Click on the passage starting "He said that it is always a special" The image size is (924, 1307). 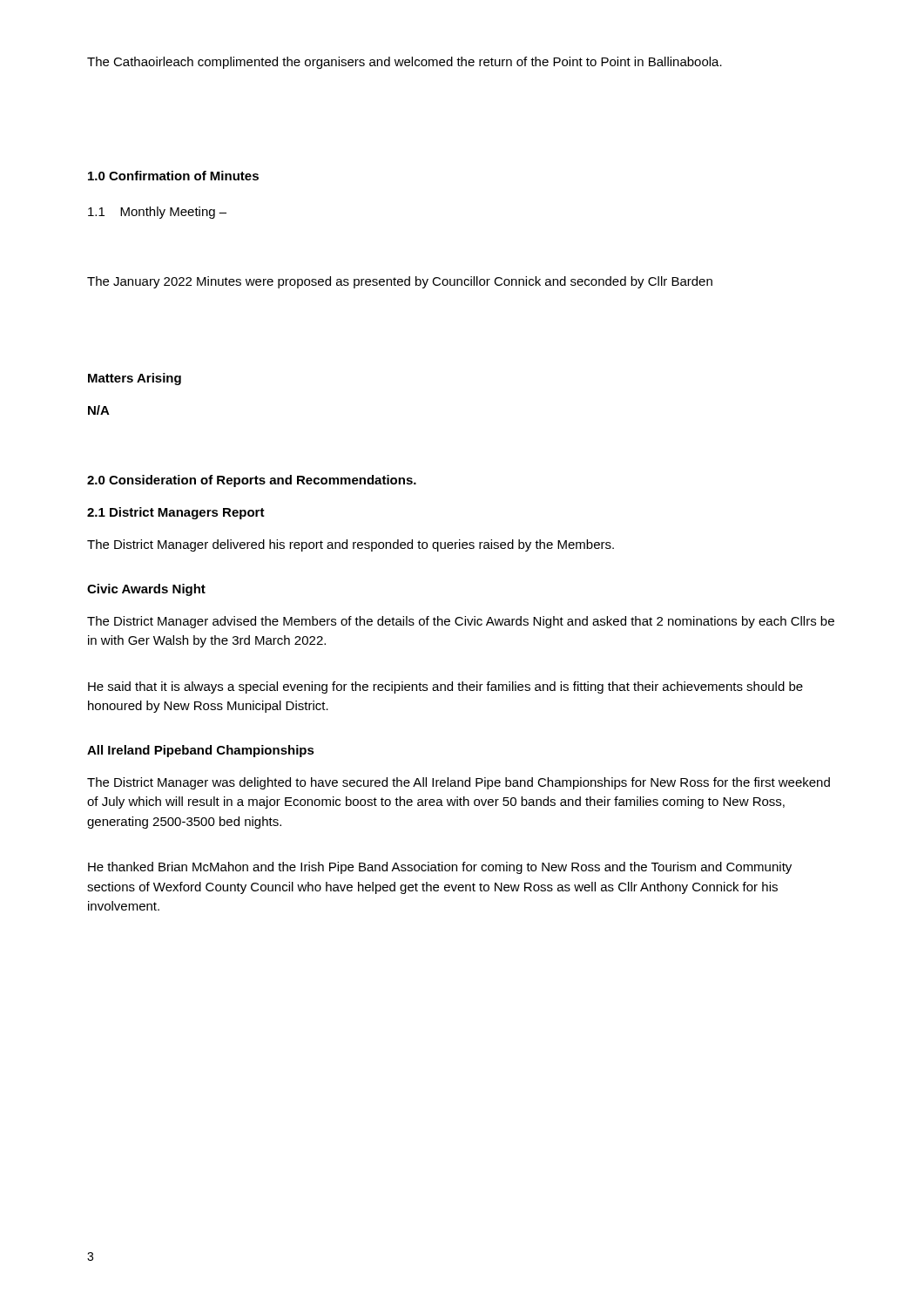(x=445, y=696)
